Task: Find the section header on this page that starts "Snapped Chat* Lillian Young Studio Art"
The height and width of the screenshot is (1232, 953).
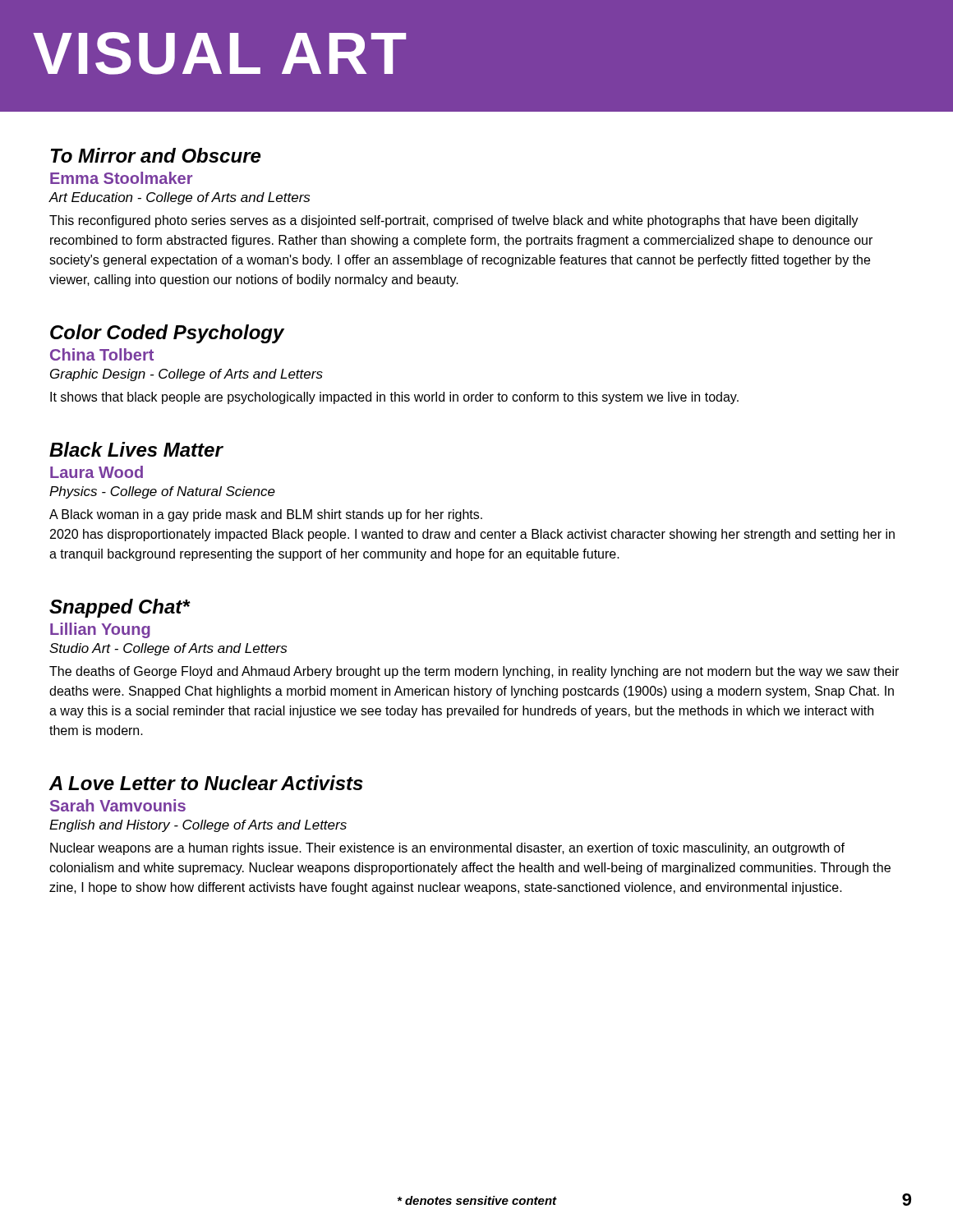Action: tap(476, 668)
